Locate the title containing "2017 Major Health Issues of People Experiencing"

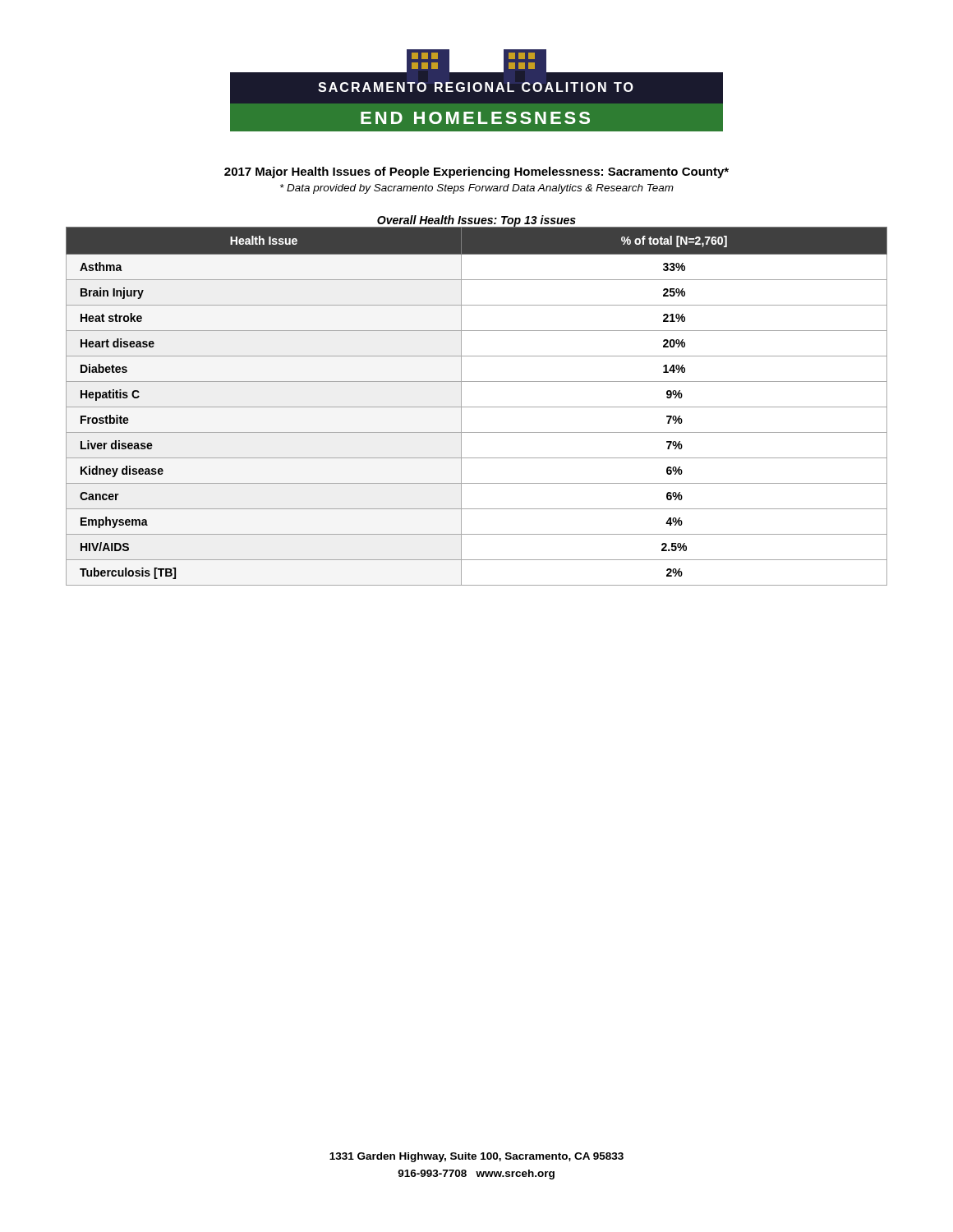476,179
